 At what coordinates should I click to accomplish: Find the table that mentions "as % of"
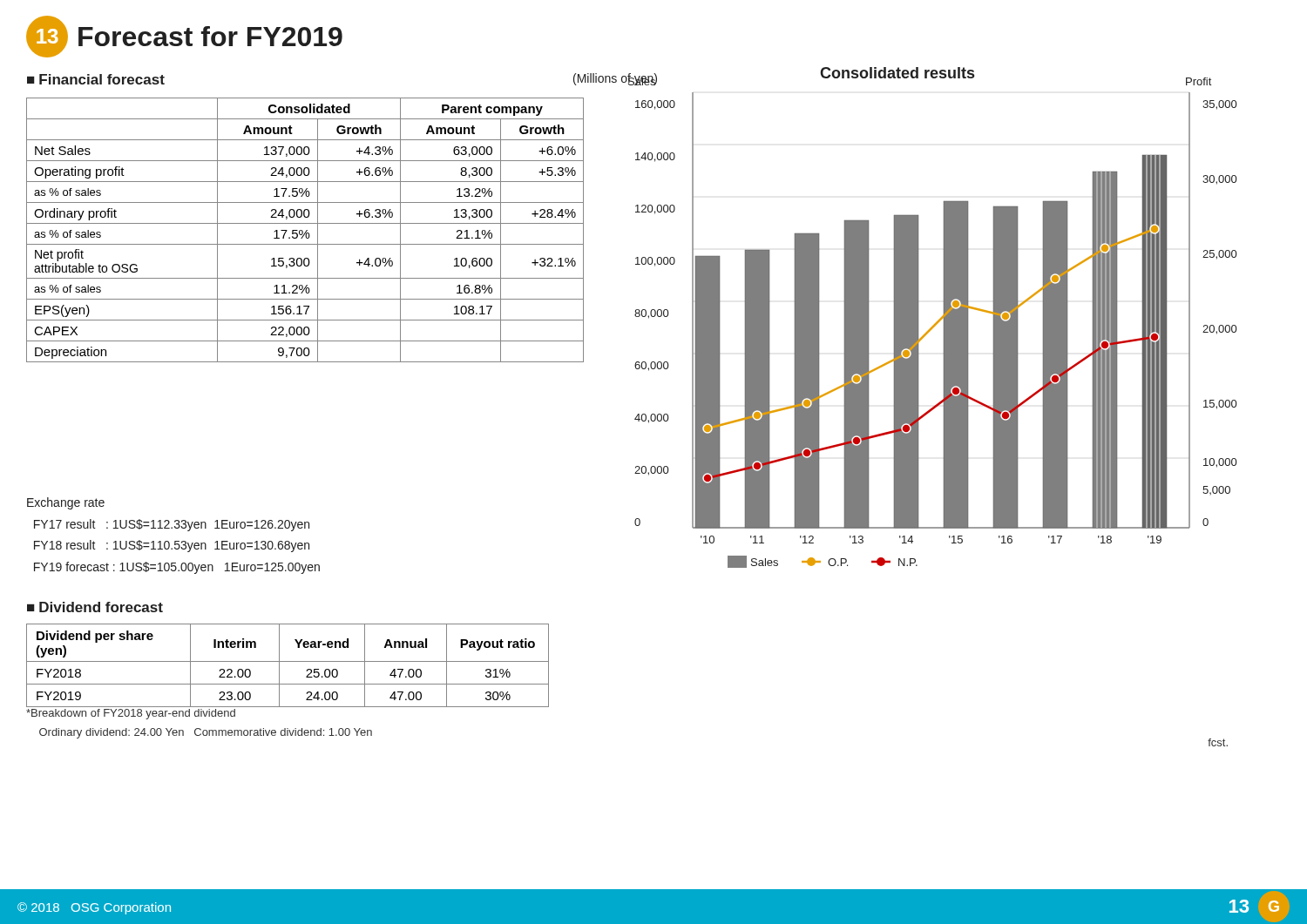[x=308, y=226]
